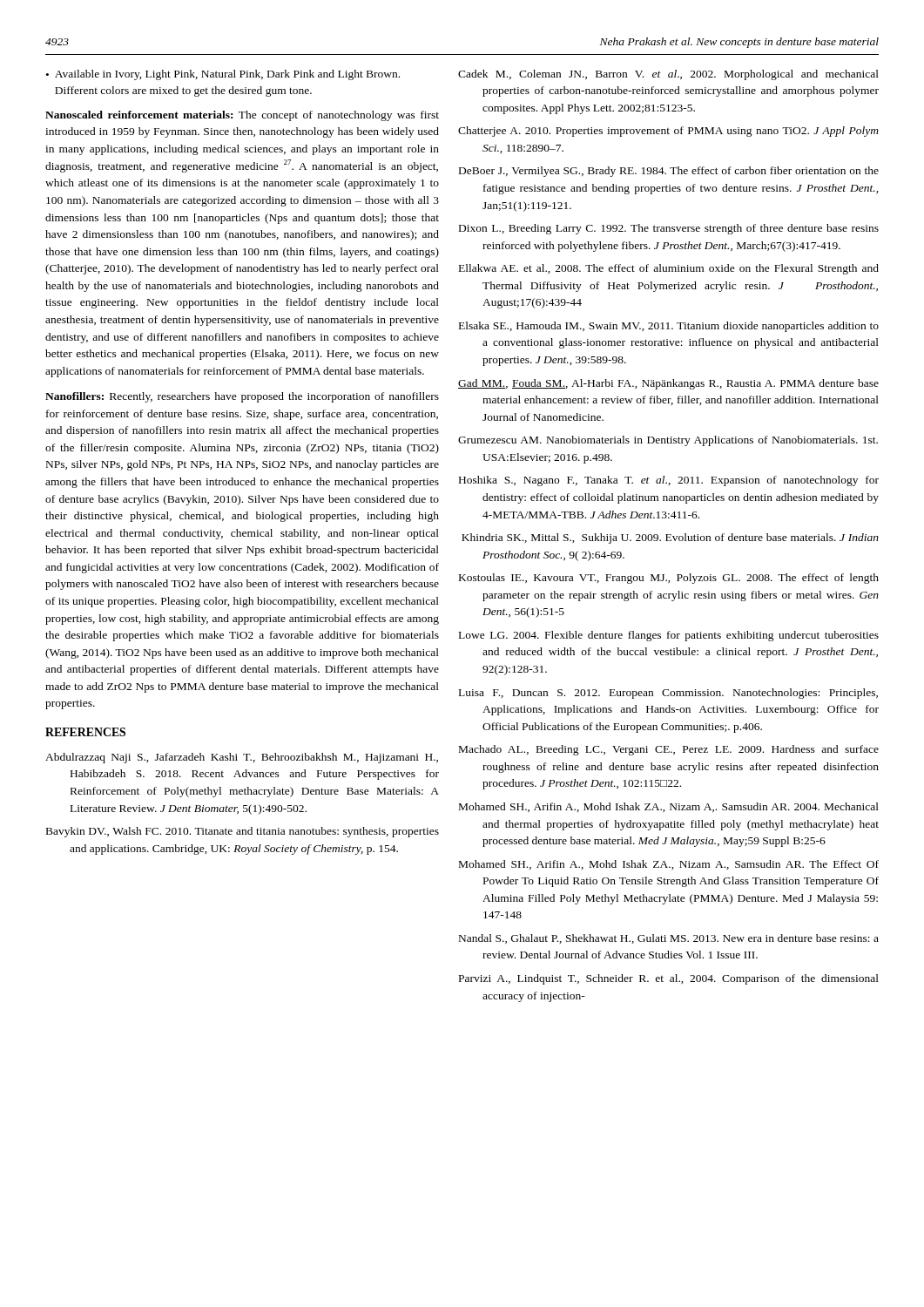Find the list item that reads "Lowe LG. 2004."

[668, 652]
